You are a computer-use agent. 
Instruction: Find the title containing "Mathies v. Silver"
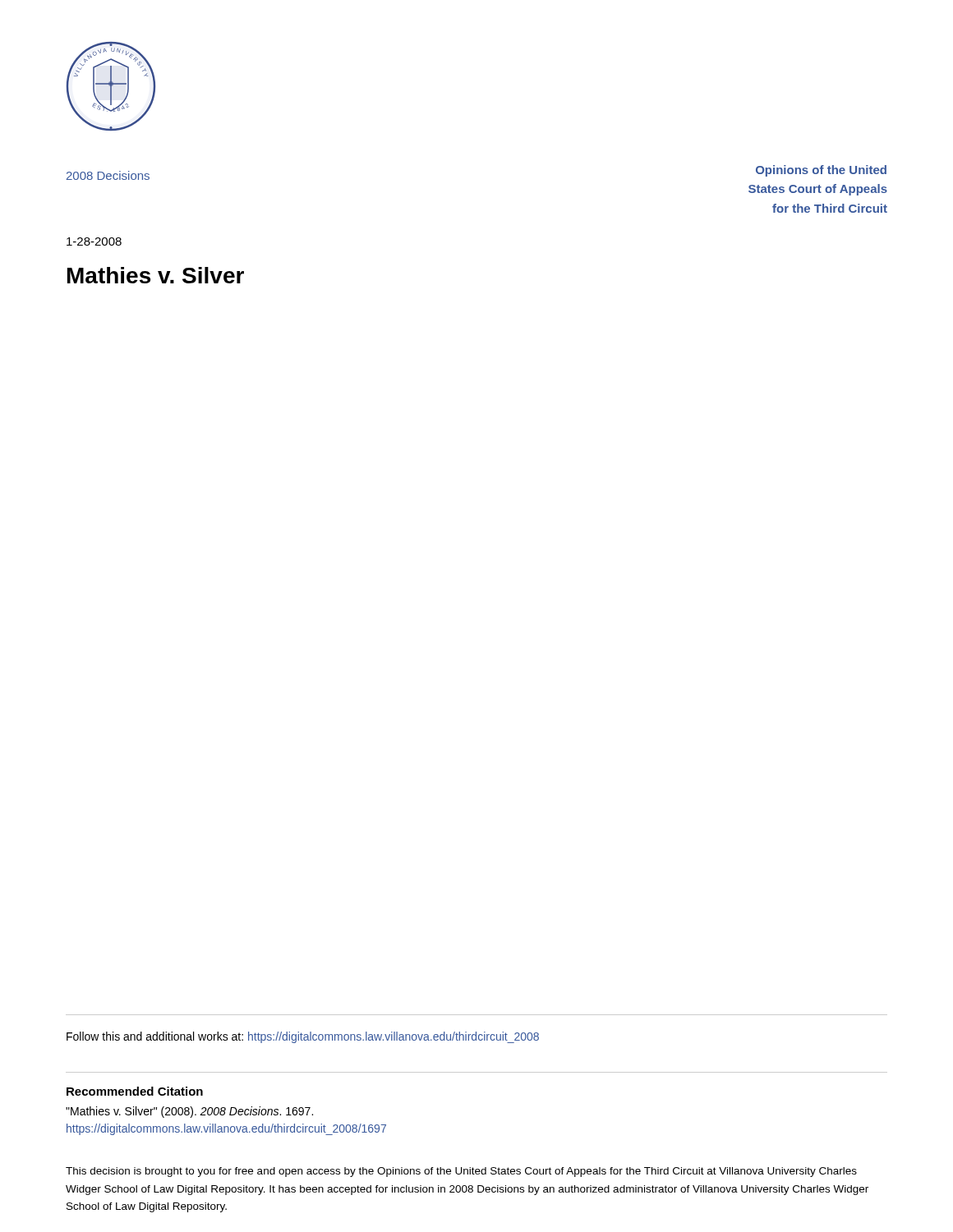coord(155,276)
